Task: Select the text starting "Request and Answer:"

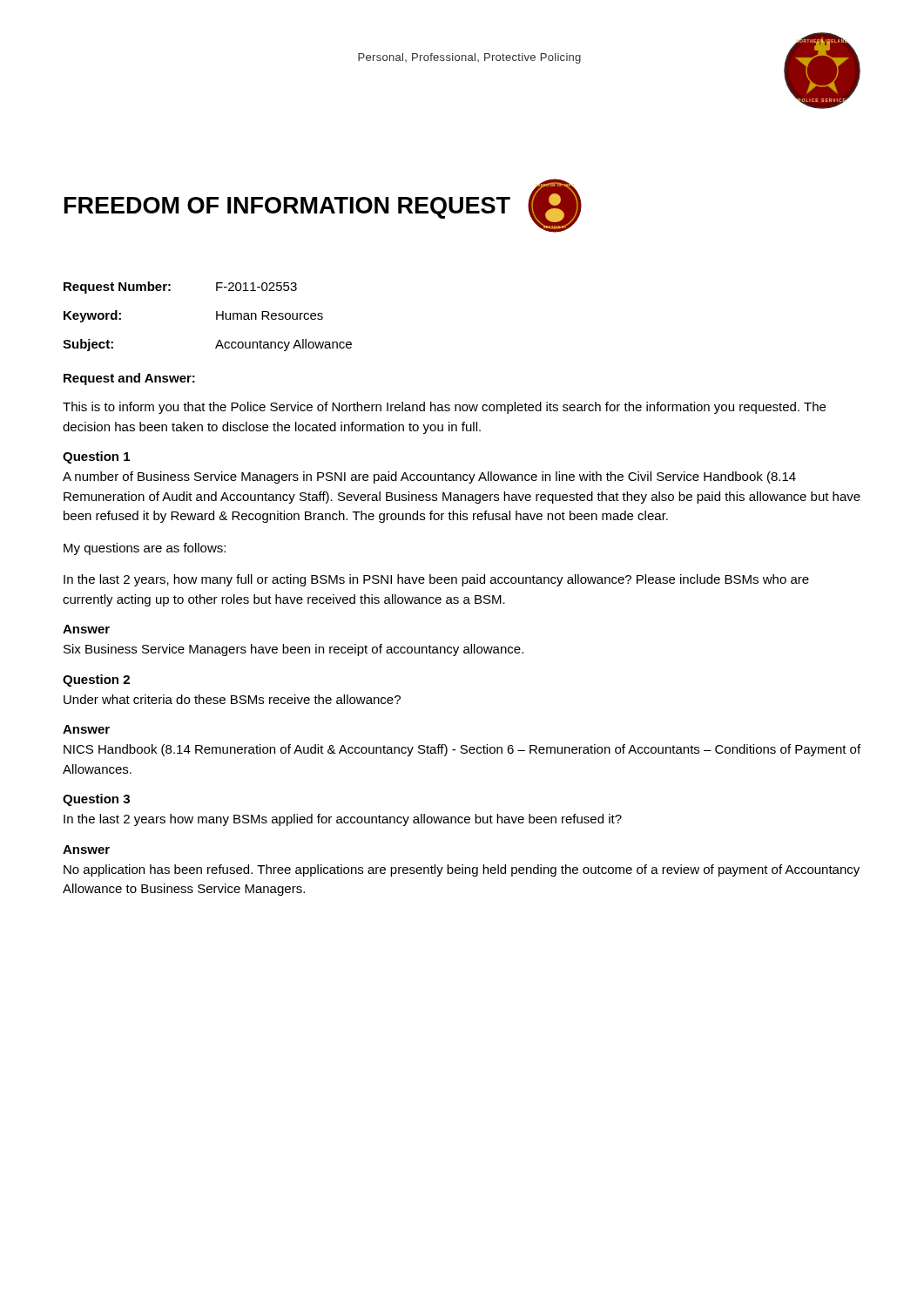Action: pos(129,378)
